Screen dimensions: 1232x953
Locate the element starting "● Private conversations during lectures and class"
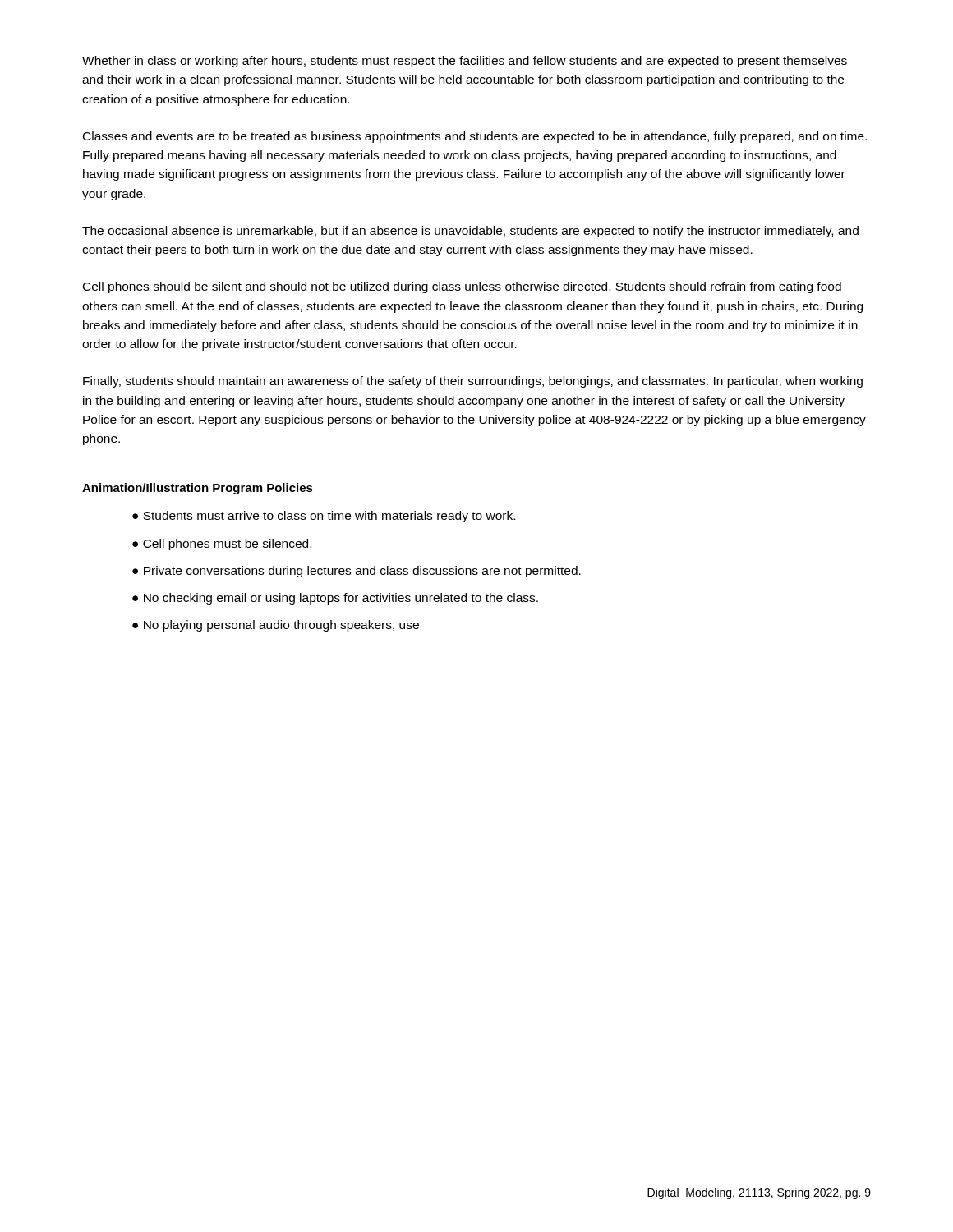pos(356,570)
